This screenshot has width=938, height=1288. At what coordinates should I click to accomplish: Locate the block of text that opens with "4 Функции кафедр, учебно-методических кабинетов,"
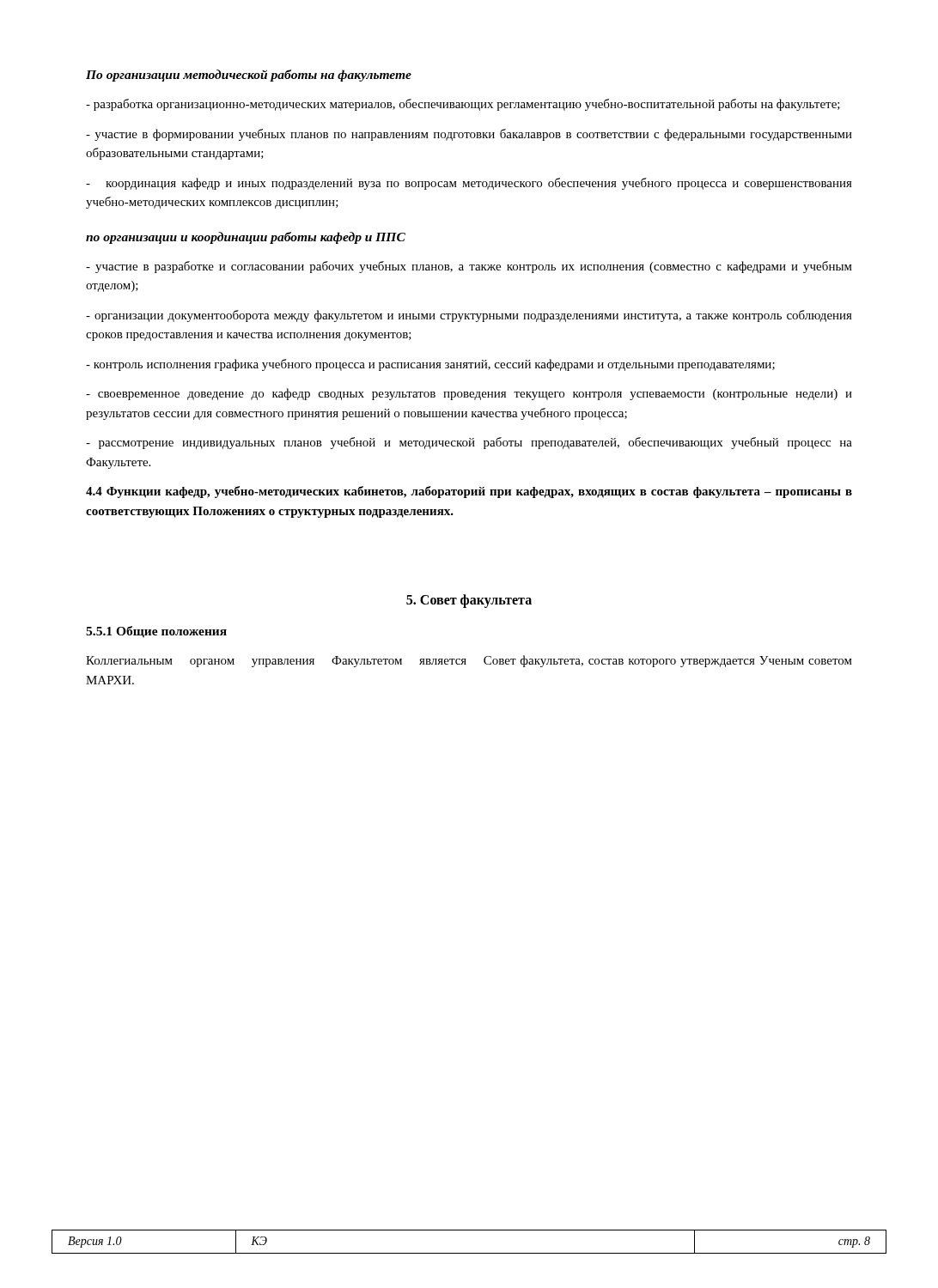(469, 501)
